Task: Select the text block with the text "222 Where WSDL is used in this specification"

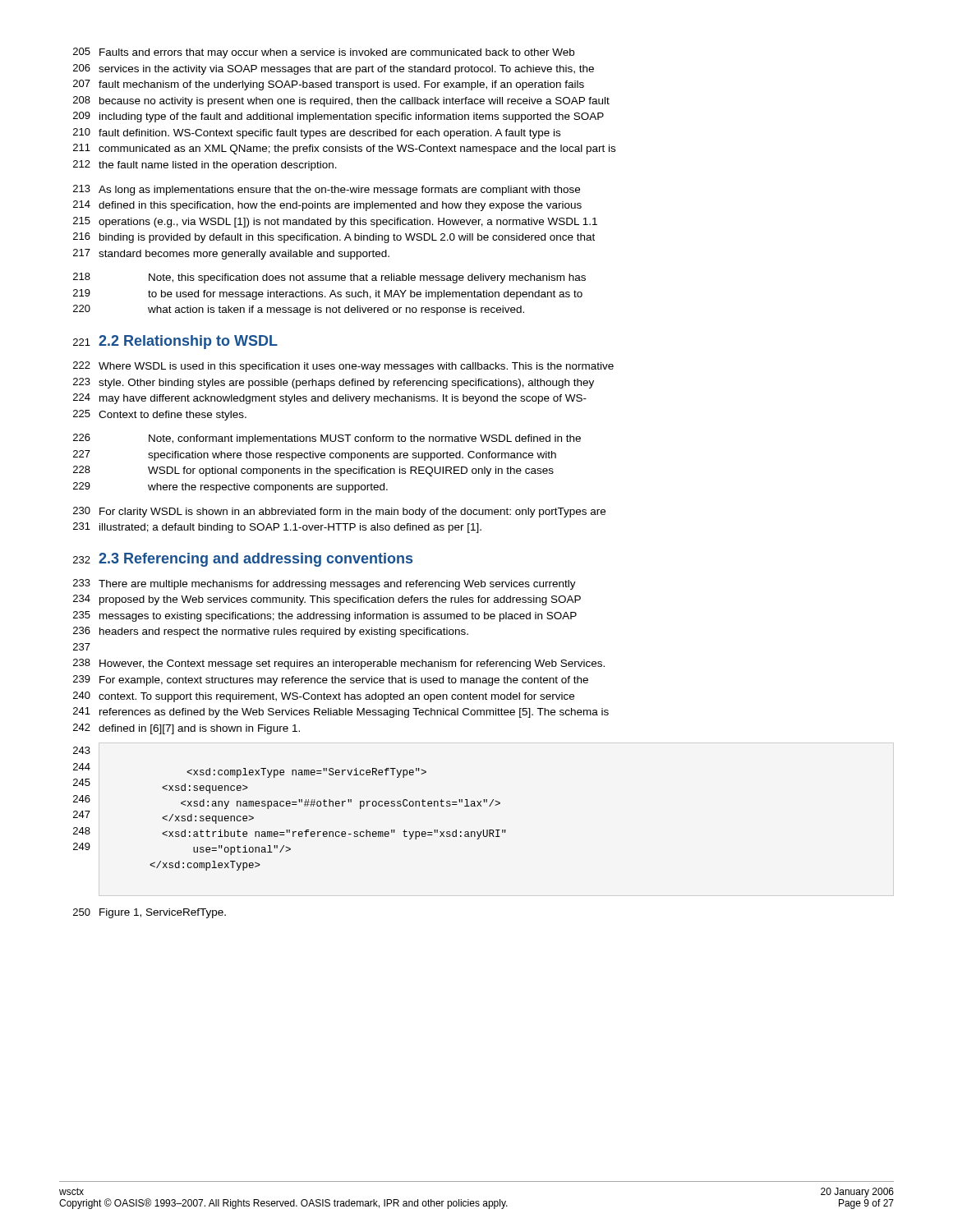Action: click(476, 390)
